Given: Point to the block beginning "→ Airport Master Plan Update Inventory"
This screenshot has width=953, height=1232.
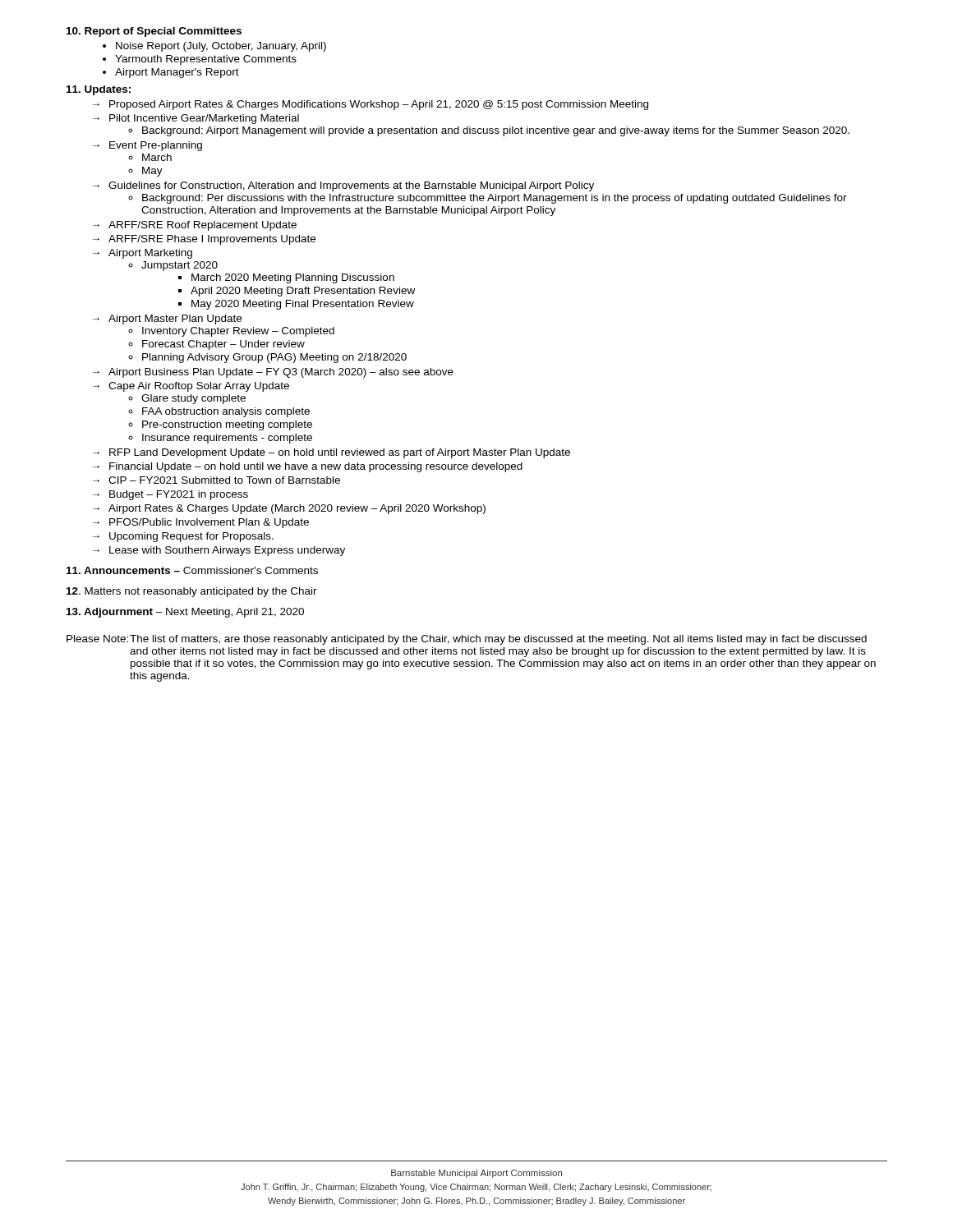Looking at the screenshot, I should (167, 319).
